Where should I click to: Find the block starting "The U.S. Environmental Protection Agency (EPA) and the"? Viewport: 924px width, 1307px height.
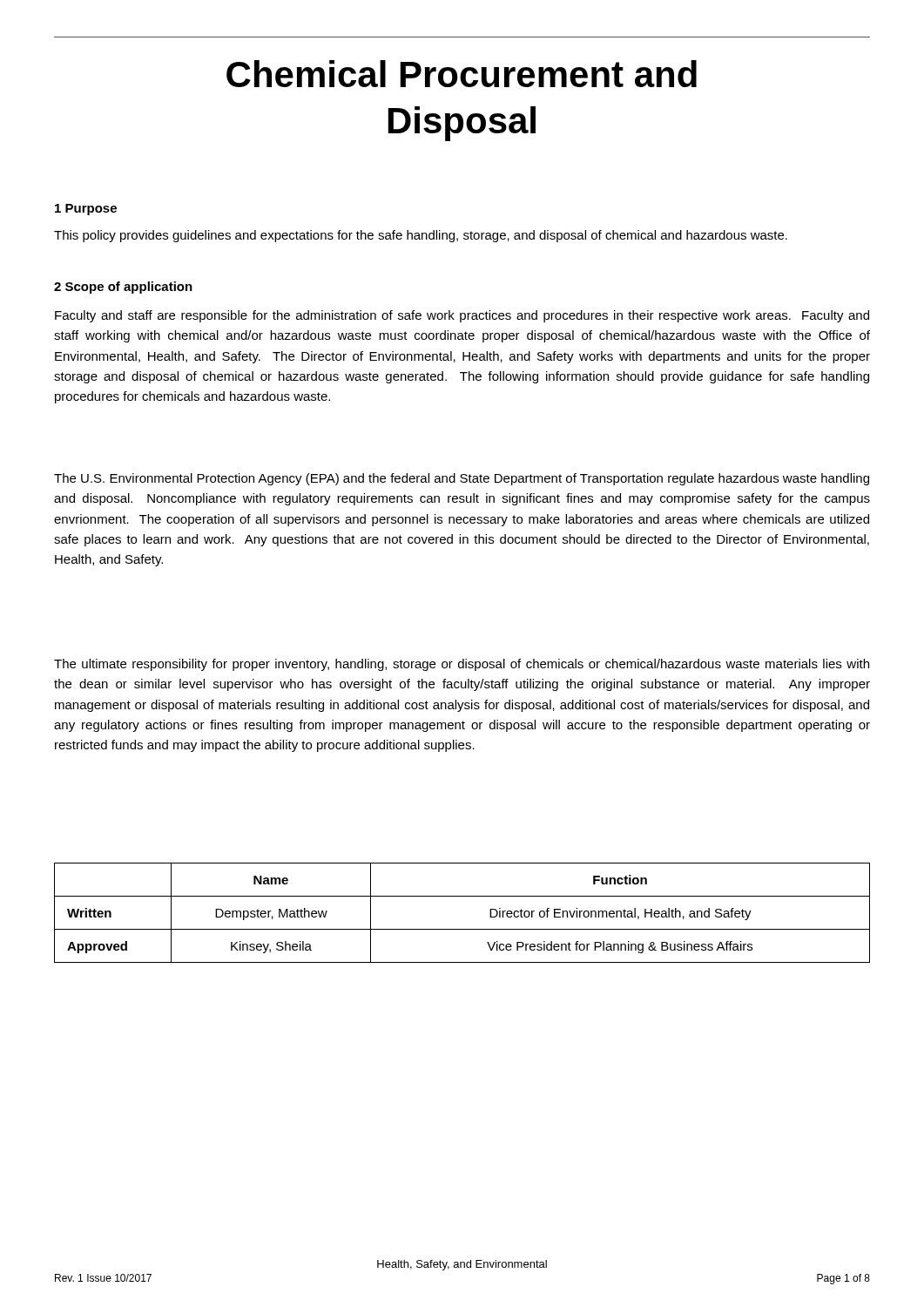pos(462,518)
